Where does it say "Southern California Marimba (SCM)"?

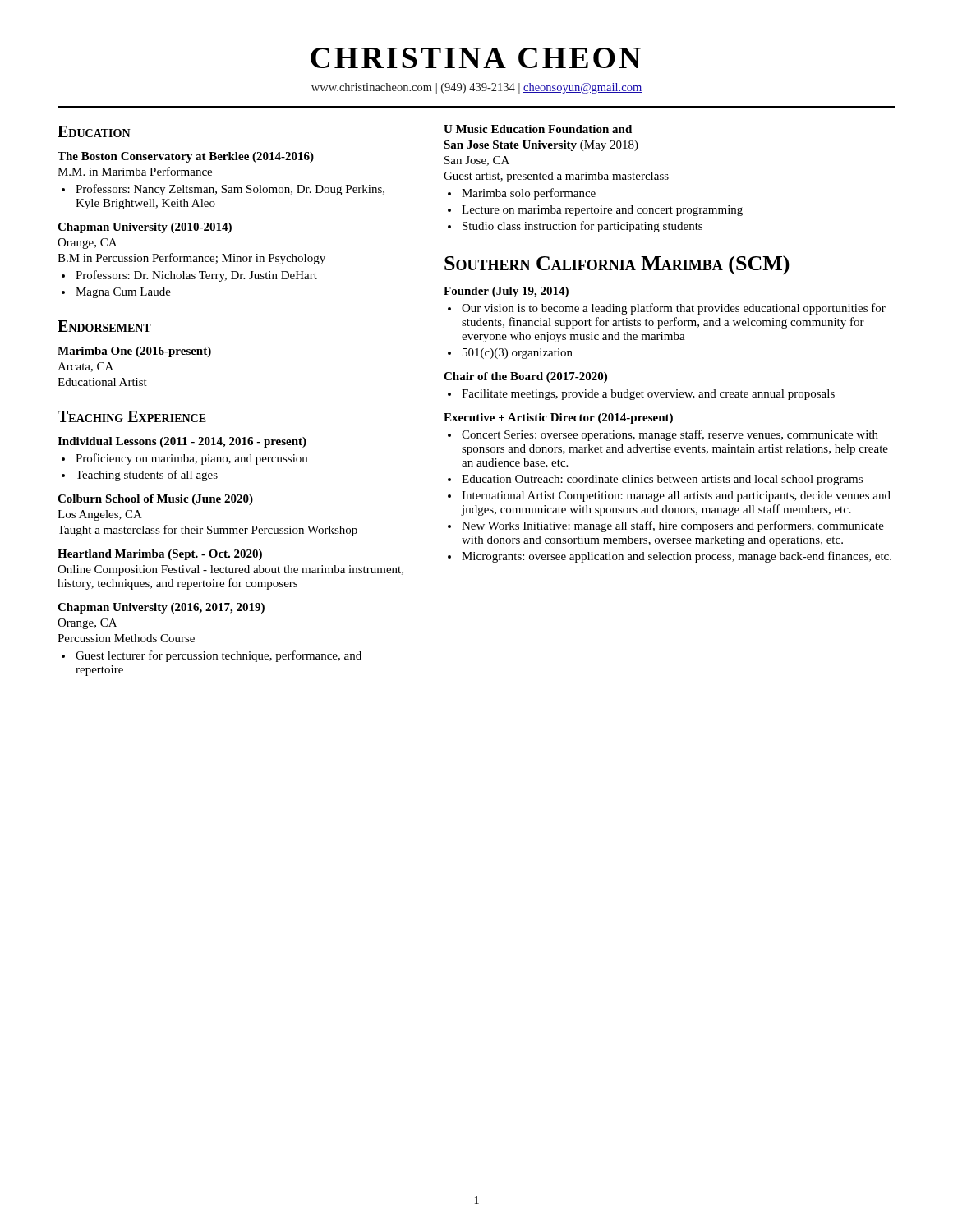tap(617, 263)
